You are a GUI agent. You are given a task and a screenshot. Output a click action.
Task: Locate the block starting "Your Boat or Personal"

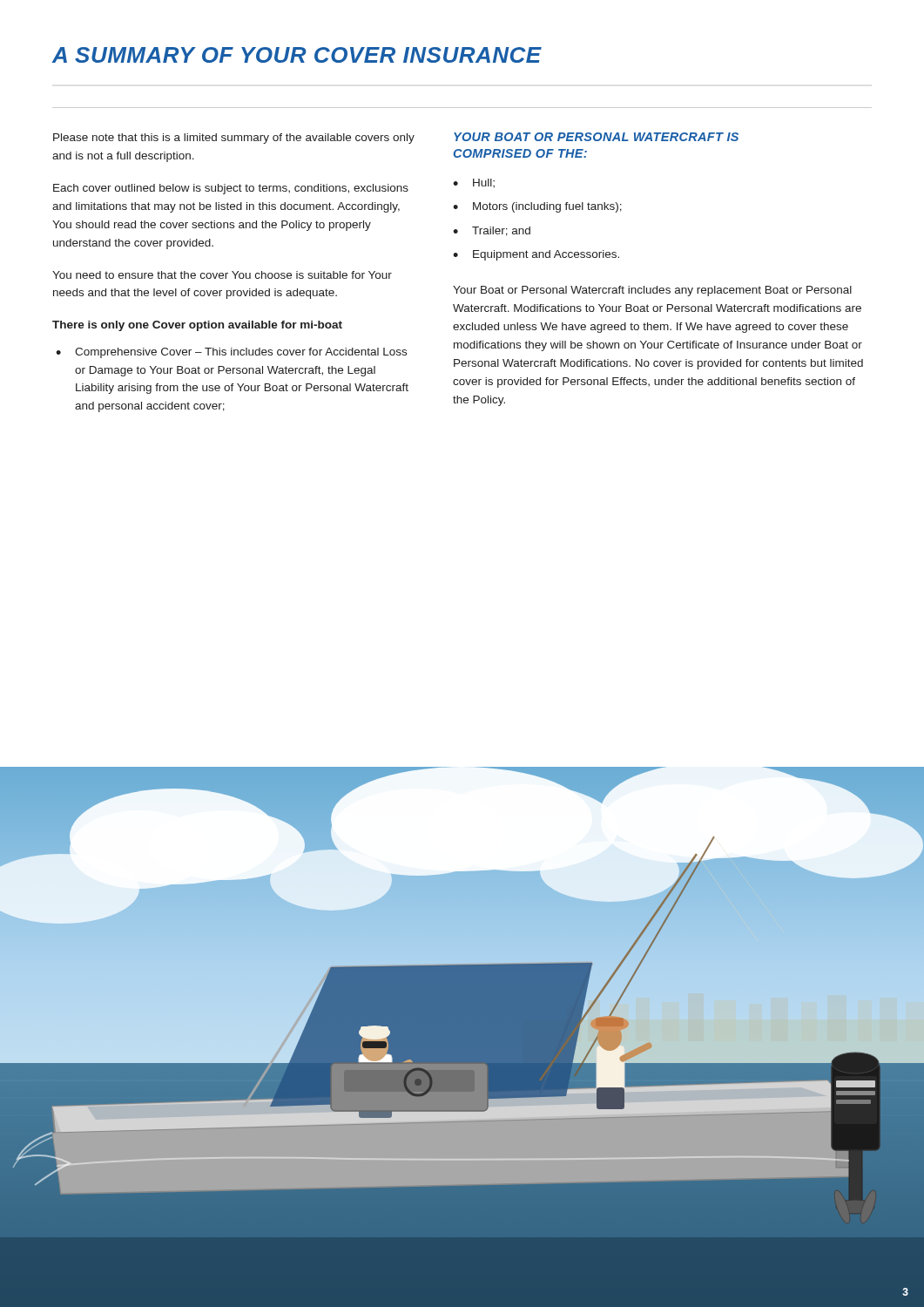tap(658, 344)
